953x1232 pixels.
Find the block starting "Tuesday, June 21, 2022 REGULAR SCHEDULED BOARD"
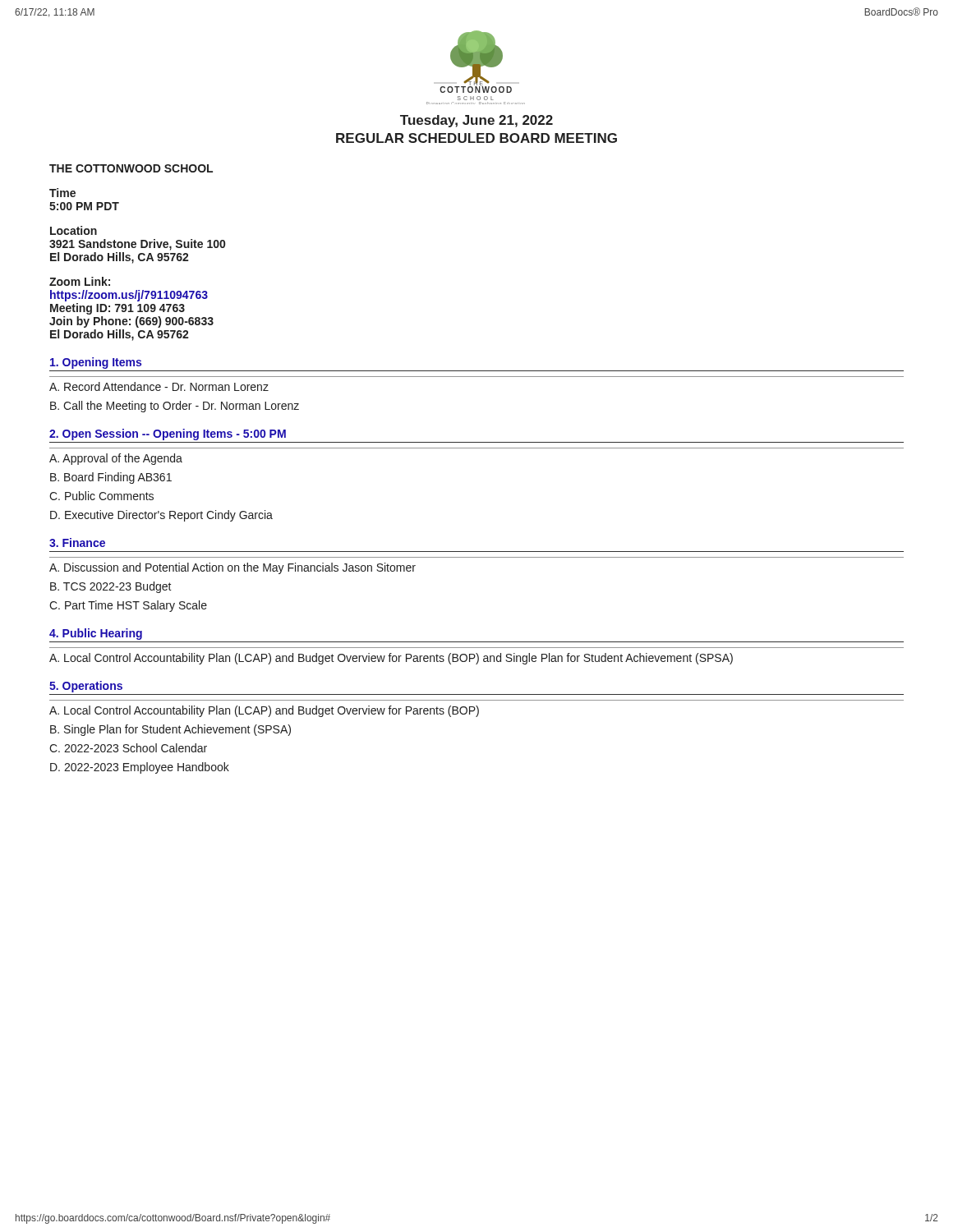476,130
